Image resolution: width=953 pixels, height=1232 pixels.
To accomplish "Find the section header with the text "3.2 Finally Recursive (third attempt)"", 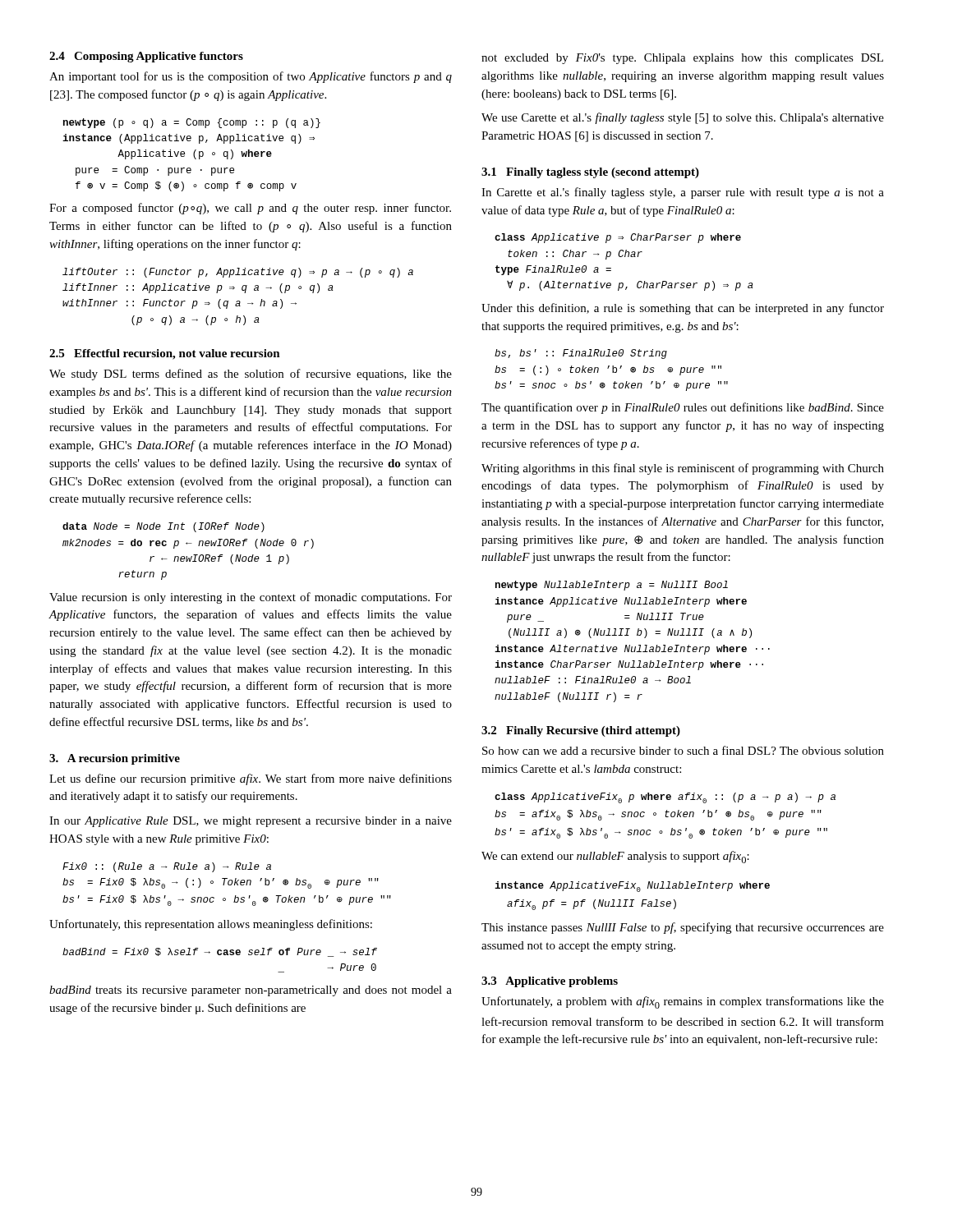I will pyautogui.click(x=581, y=730).
